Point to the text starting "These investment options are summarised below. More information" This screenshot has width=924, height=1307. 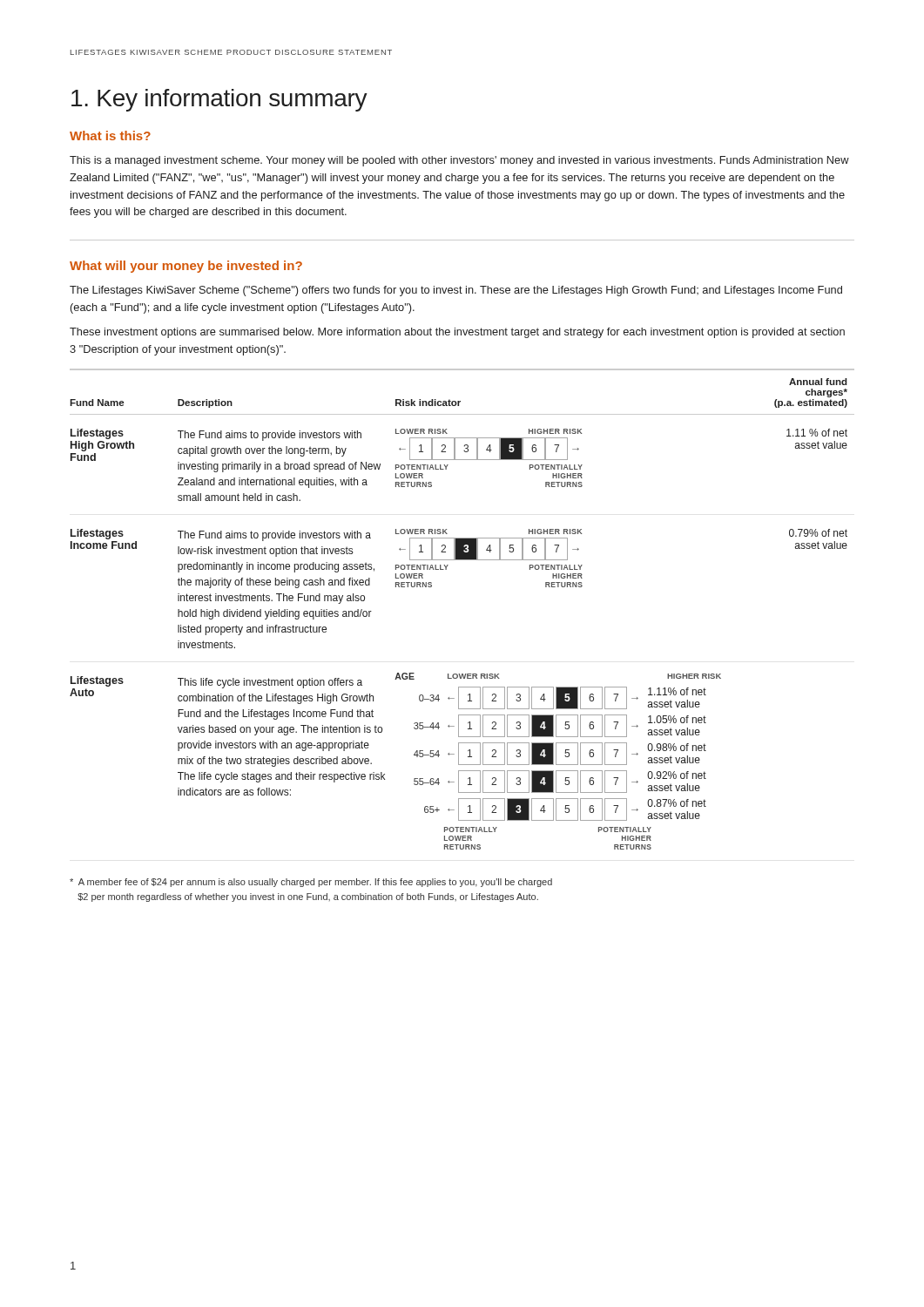457,340
